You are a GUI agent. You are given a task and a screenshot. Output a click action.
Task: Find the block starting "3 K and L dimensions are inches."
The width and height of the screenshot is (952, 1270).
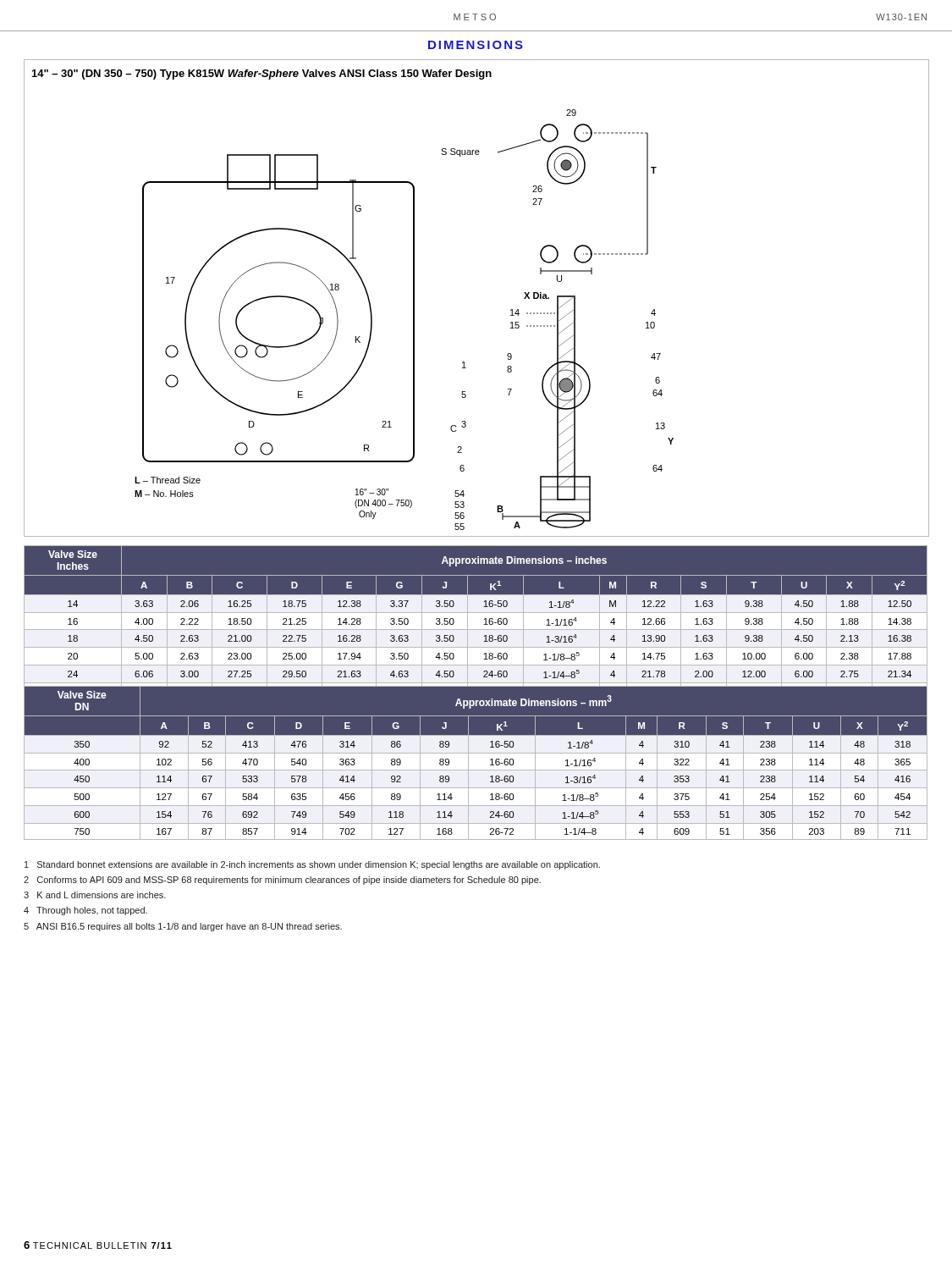coord(95,895)
